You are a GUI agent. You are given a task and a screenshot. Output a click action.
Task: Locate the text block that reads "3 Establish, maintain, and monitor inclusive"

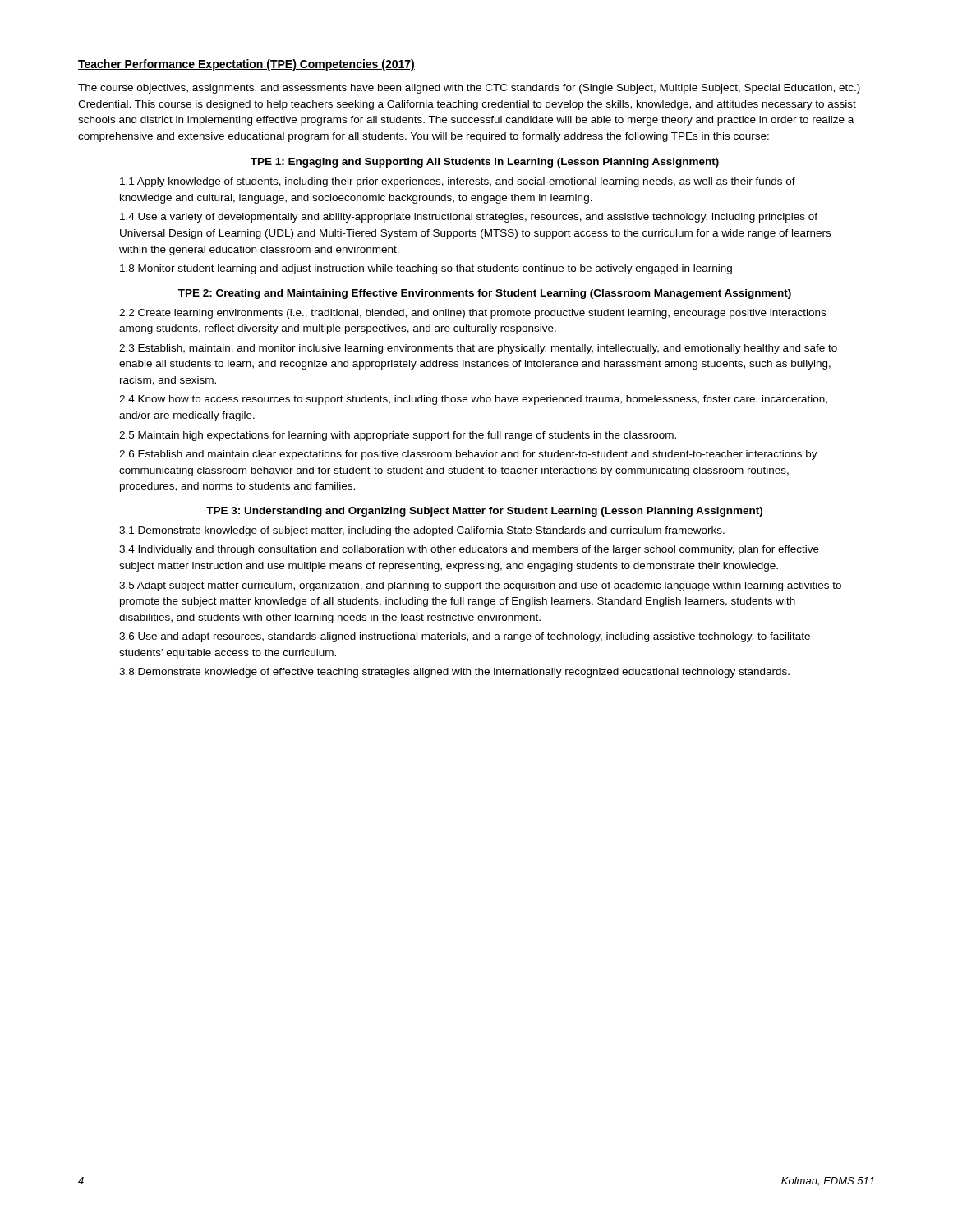pos(478,364)
